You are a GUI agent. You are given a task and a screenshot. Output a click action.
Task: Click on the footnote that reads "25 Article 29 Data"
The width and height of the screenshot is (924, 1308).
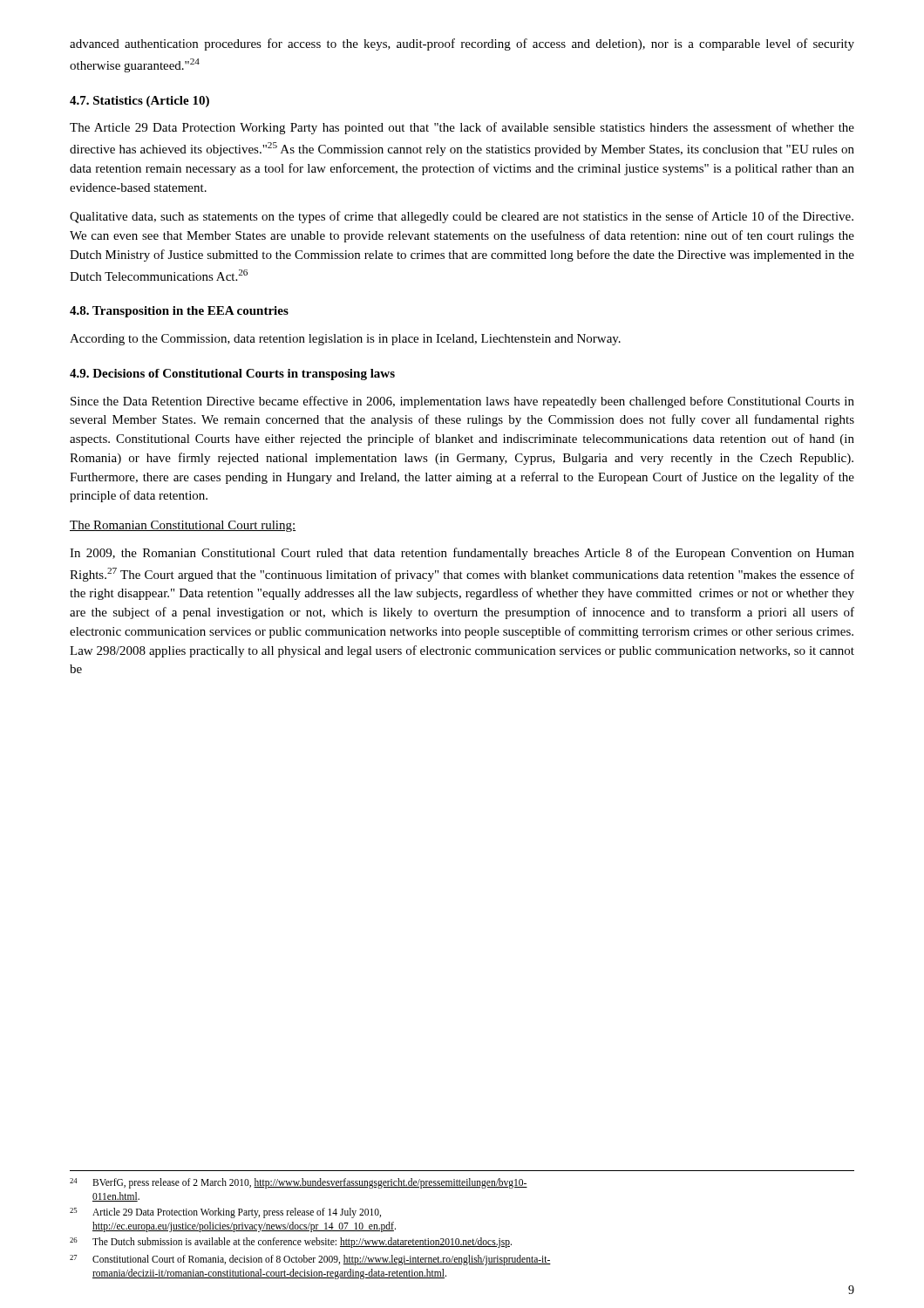pyautogui.click(x=225, y=1213)
